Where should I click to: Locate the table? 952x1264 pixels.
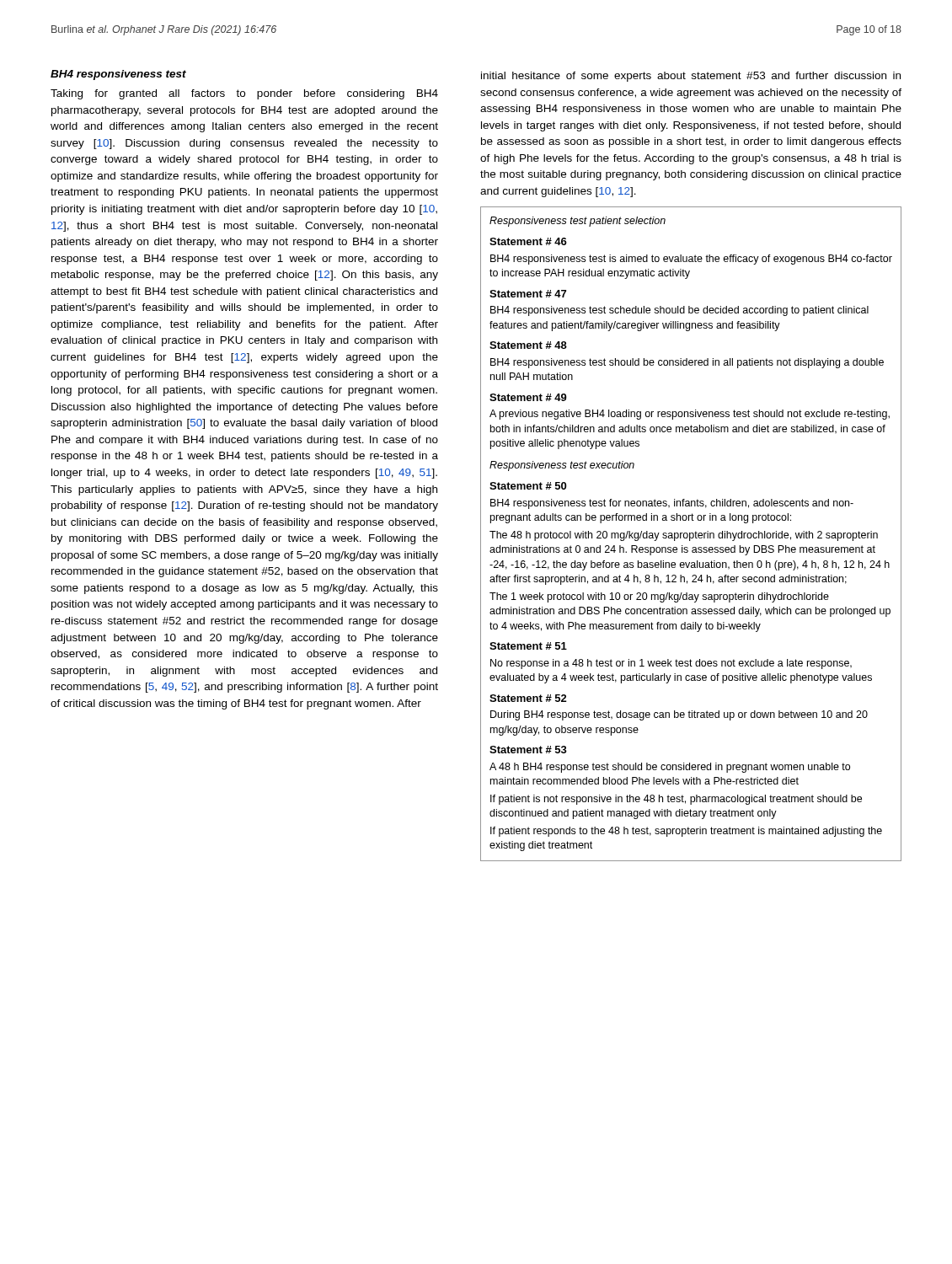[691, 533]
